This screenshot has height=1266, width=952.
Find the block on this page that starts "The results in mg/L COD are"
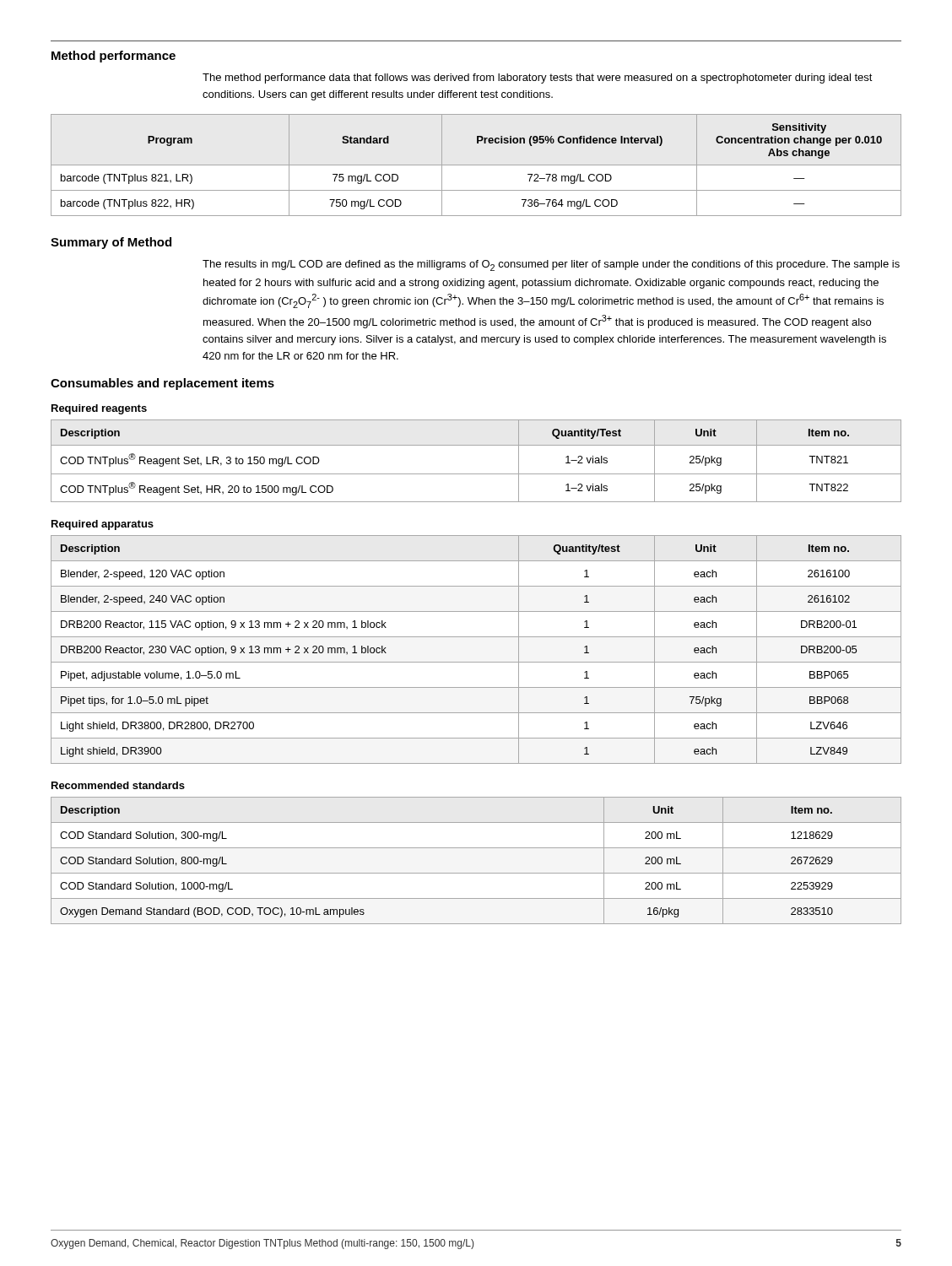[551, 310]
